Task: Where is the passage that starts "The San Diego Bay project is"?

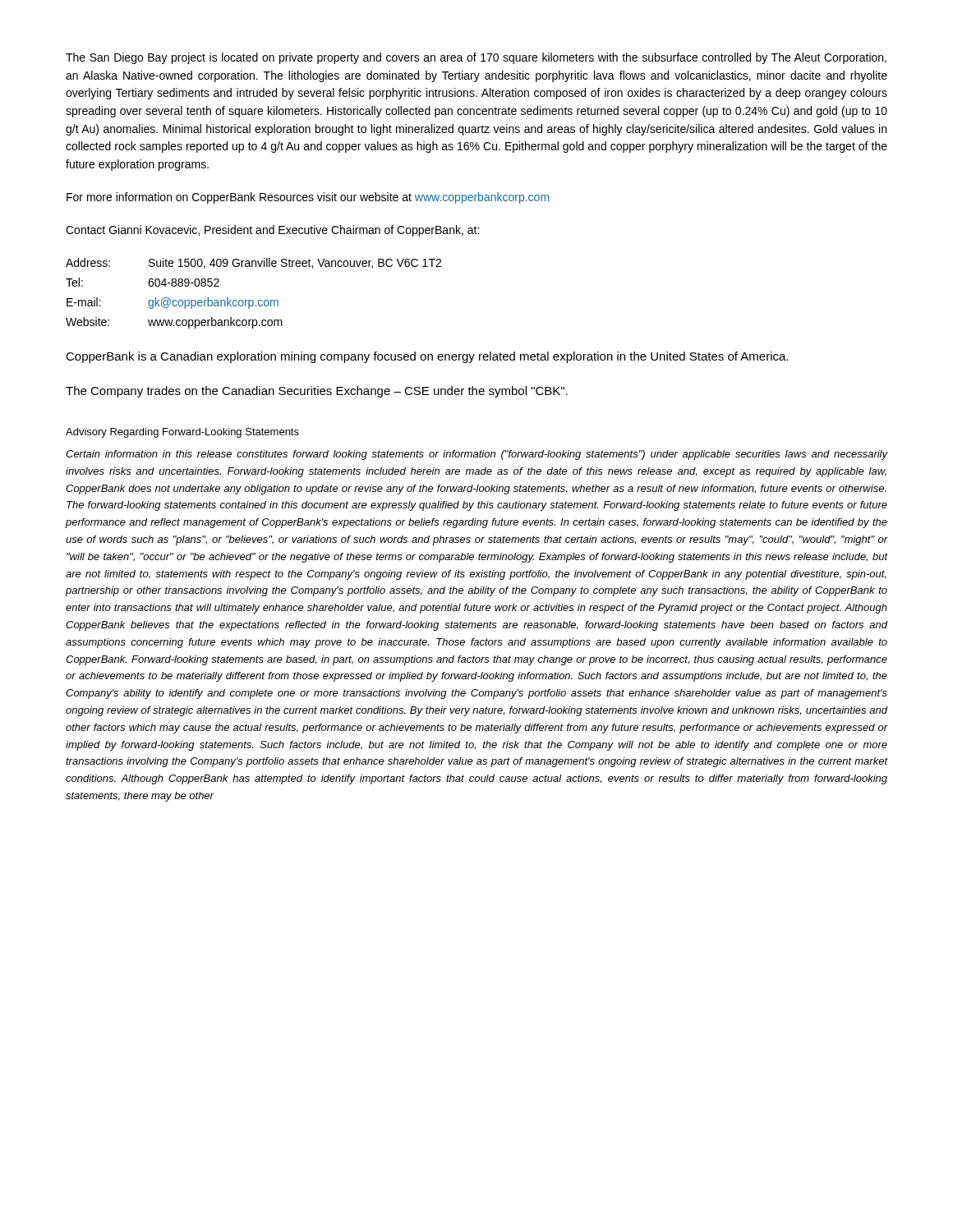Action: click(x=476, y=111)
